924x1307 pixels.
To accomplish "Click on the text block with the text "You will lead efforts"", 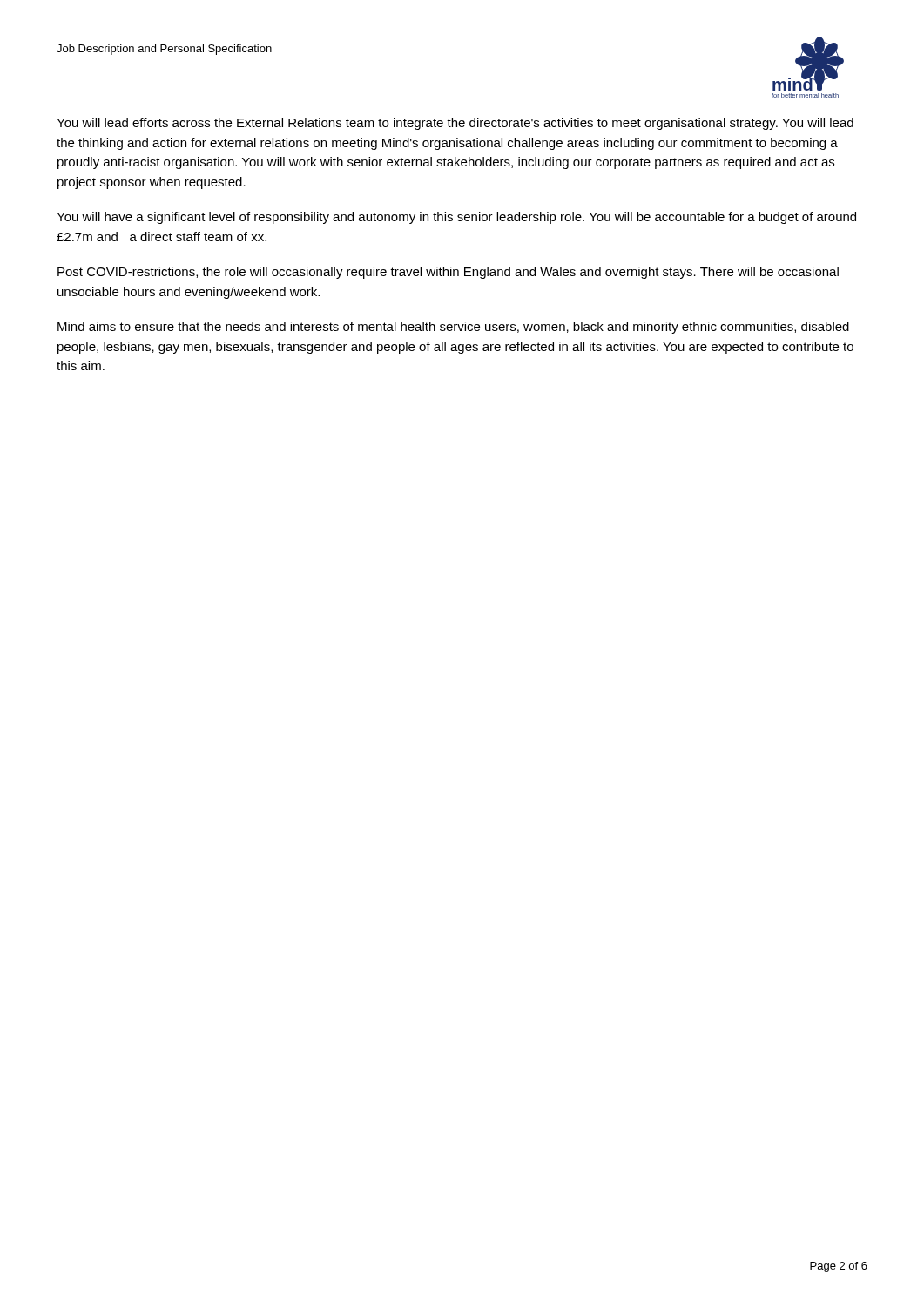I will 455,152.
